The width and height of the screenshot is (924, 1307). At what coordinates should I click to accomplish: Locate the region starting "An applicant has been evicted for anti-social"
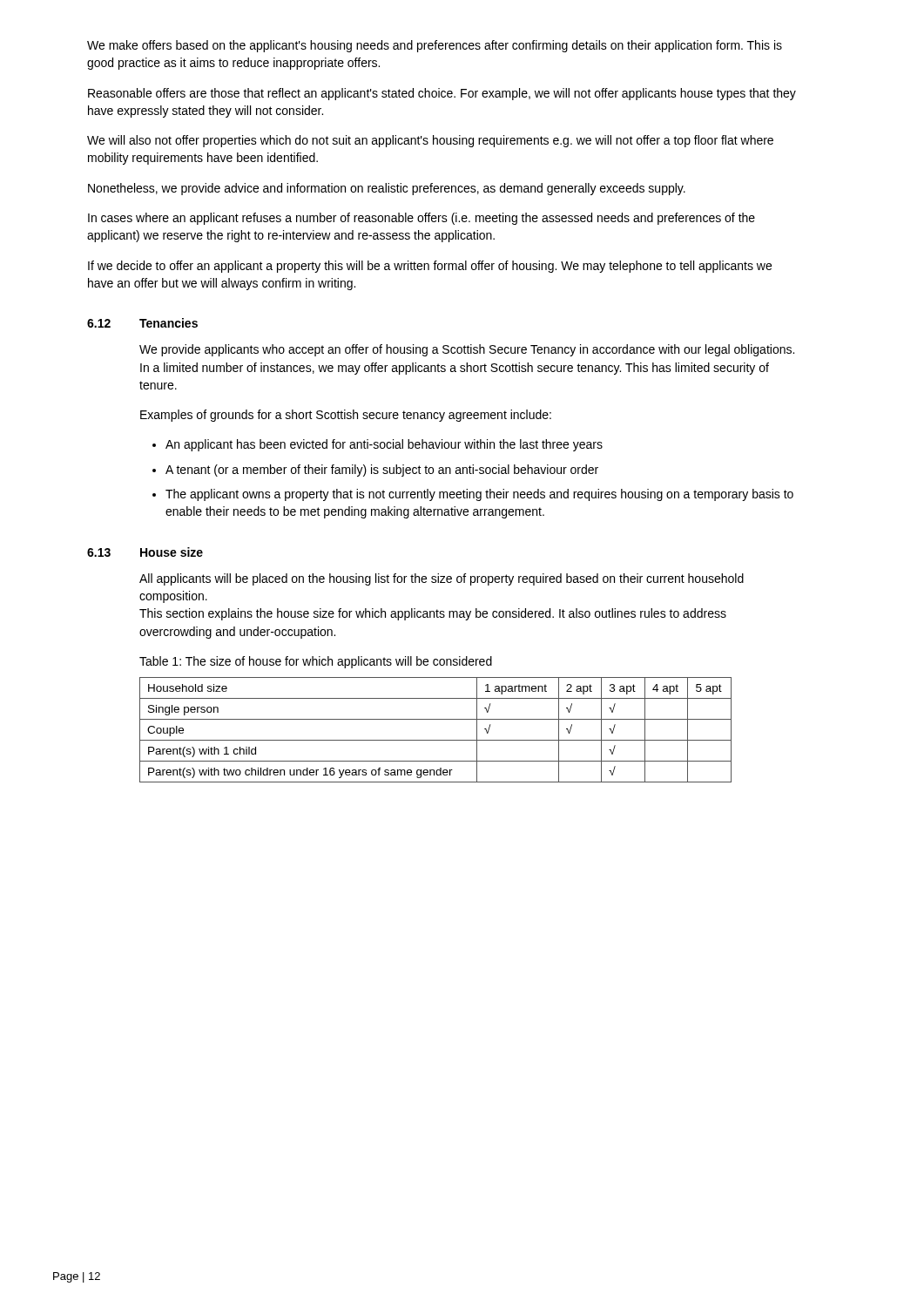pos(384,445)
